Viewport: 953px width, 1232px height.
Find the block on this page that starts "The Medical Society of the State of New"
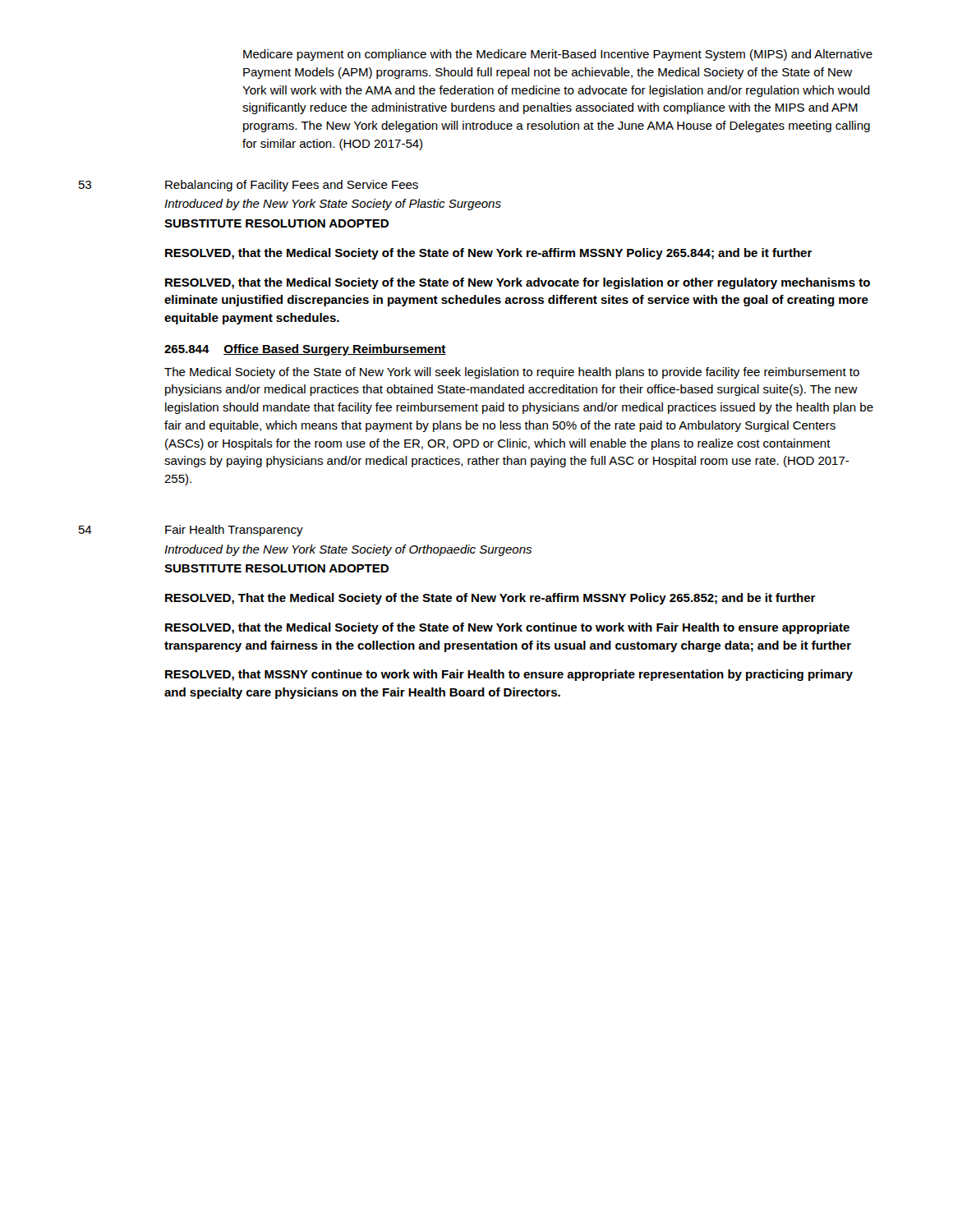click(519, 425)
